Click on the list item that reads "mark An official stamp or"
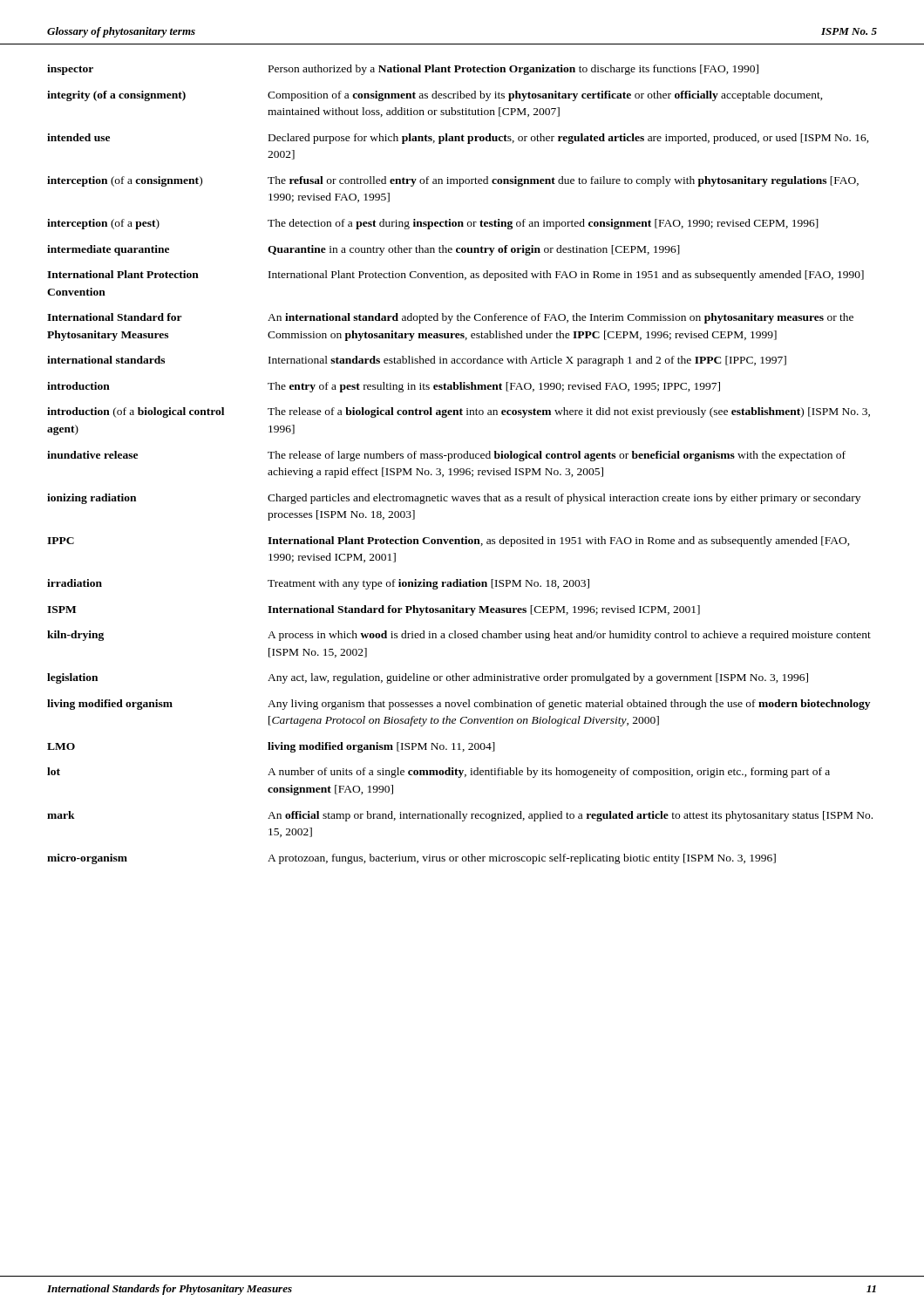The image size is (924, 1308). [x=462, y=823]
